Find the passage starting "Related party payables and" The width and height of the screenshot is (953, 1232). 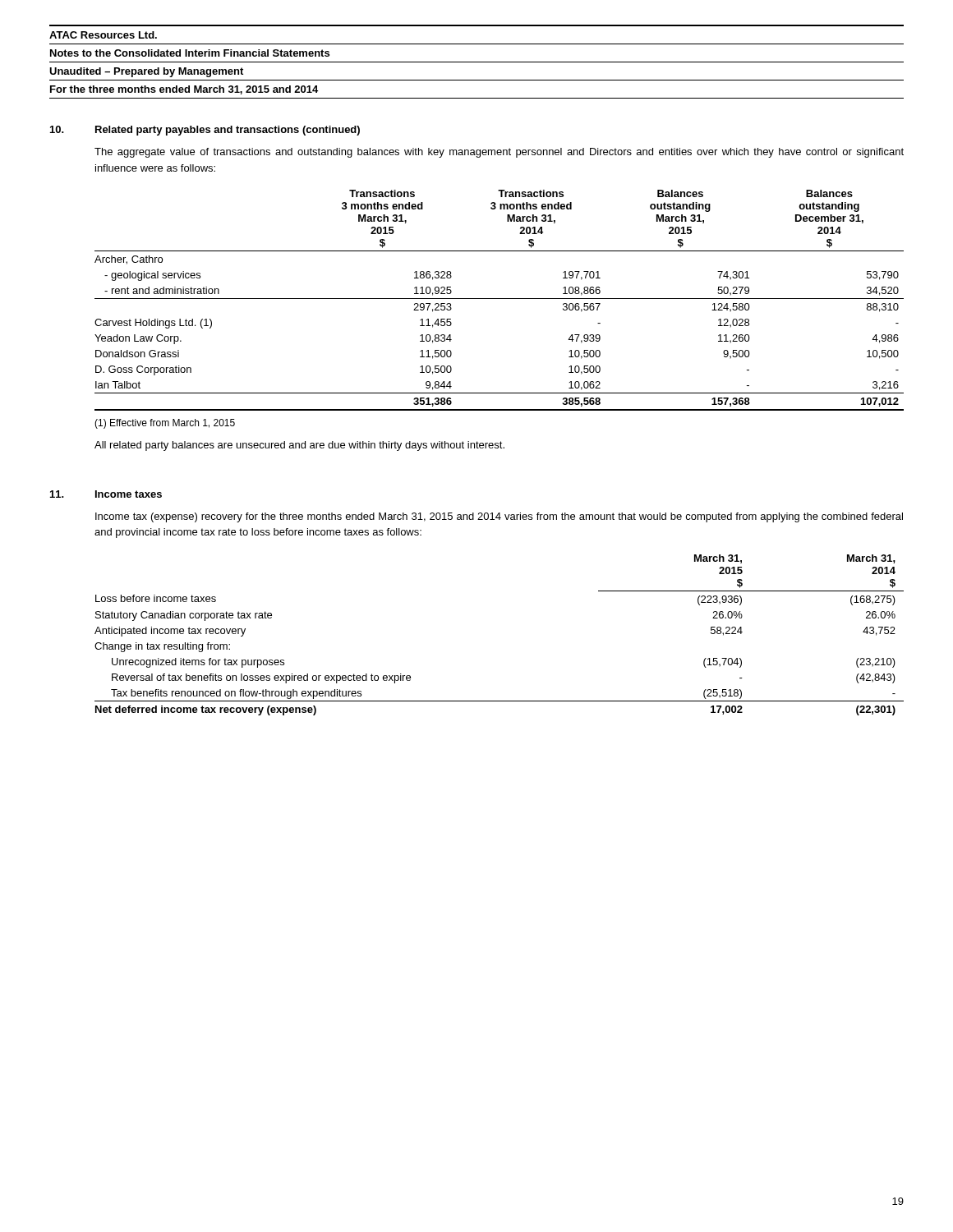pyautogui.click(x=227, y=129)
